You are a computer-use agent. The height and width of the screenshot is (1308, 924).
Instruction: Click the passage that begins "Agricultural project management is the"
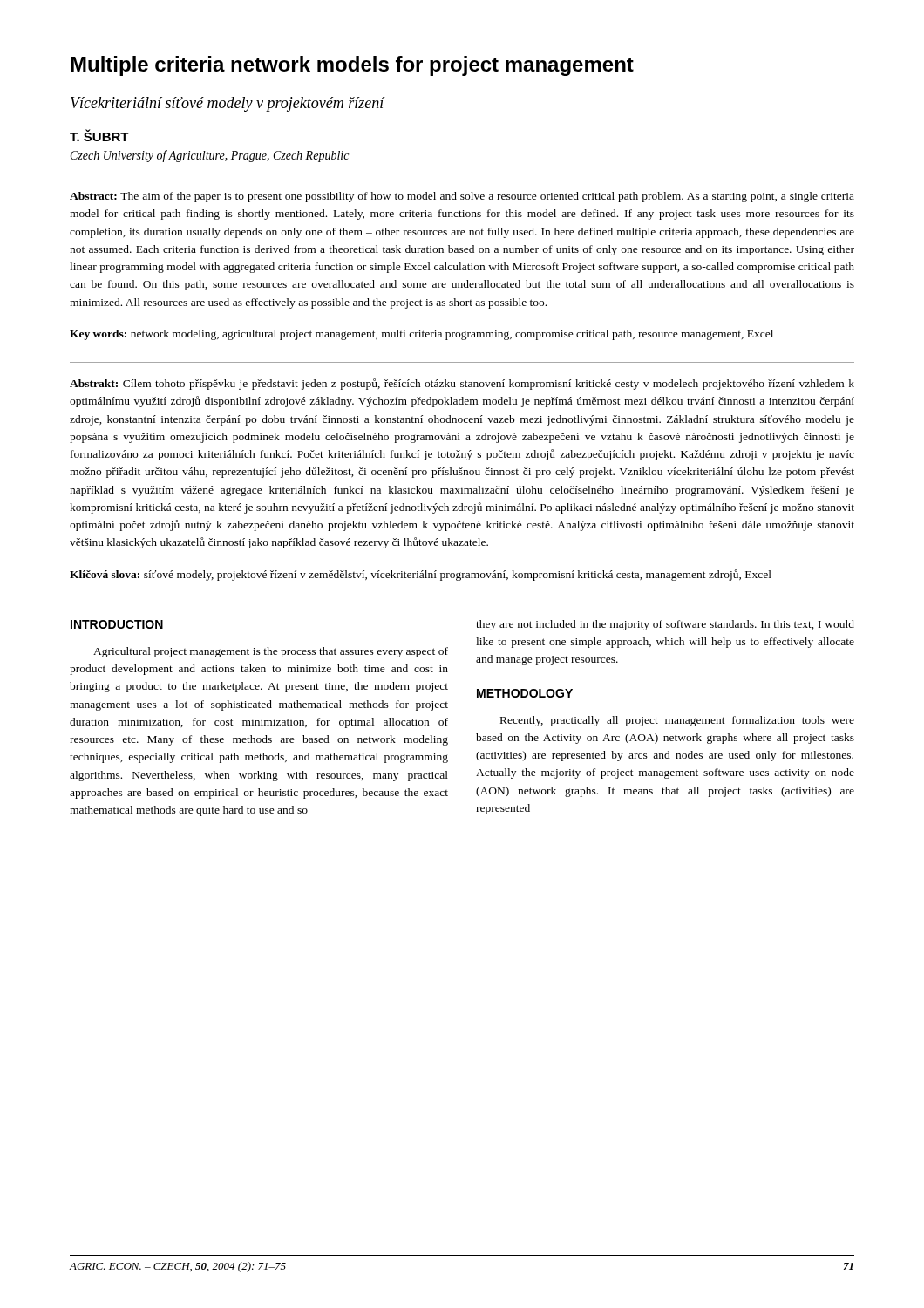point(259,731)
